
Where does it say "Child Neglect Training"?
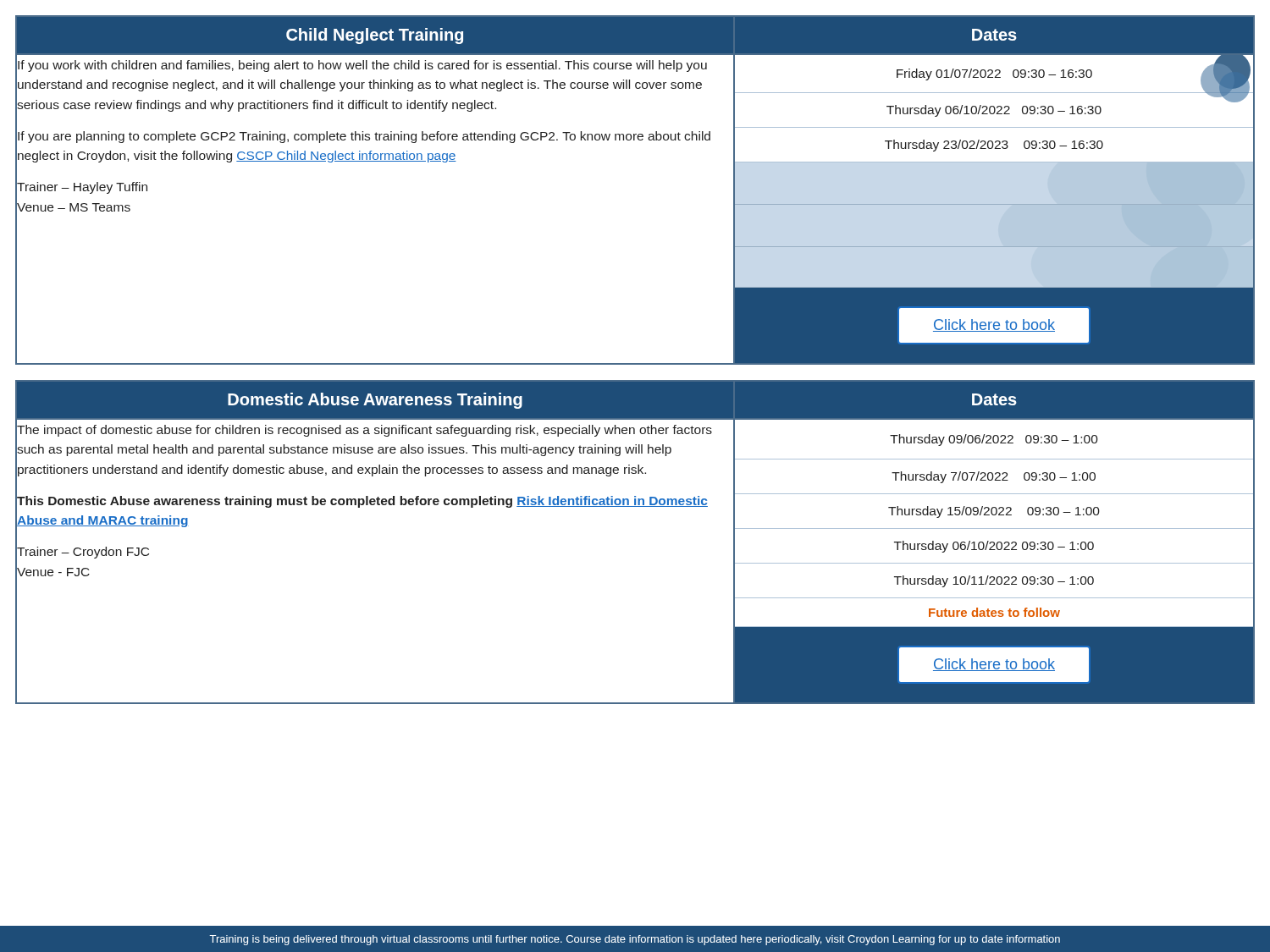[375, 35]
